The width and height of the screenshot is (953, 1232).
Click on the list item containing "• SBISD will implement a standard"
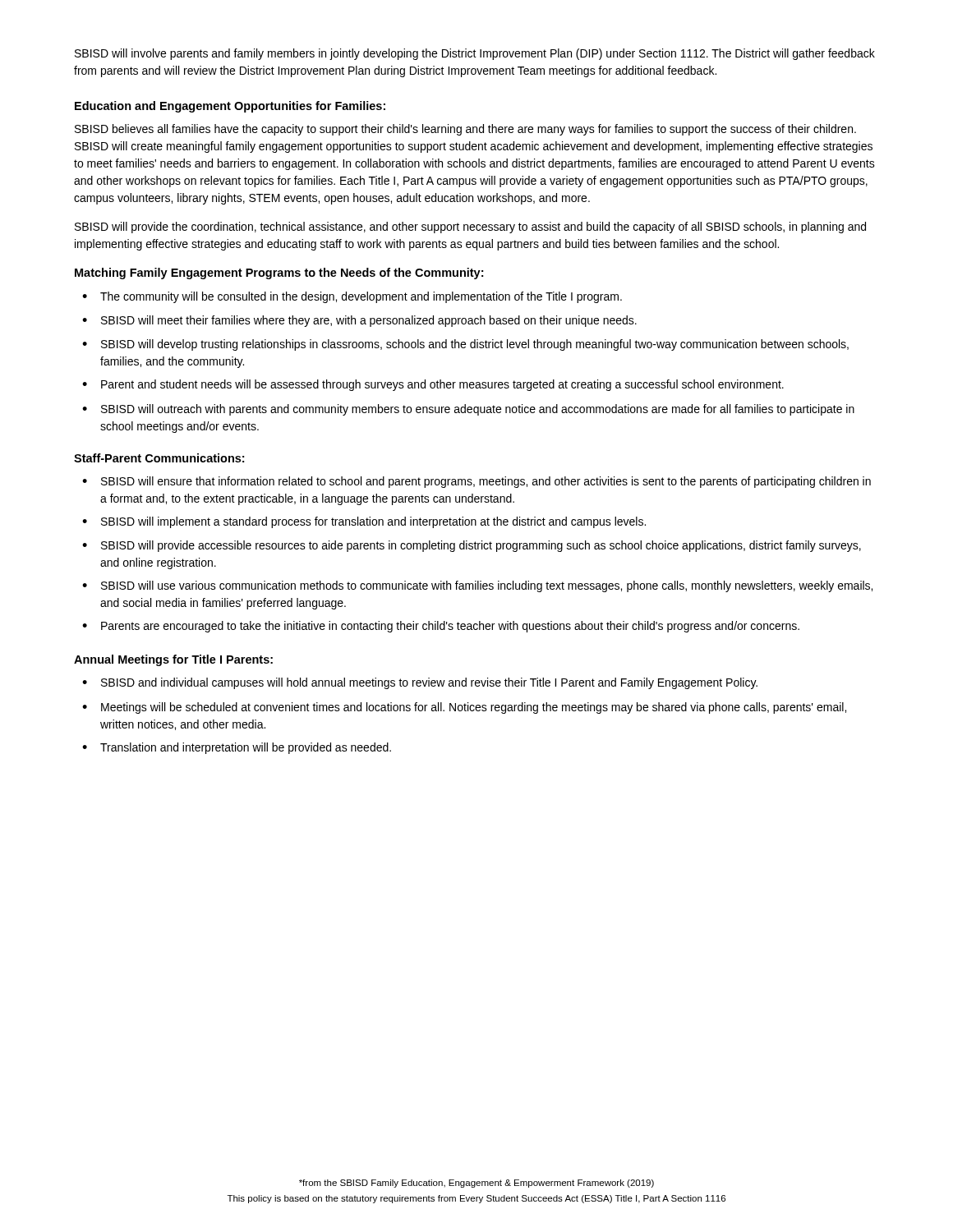click(x=476, y=523)
